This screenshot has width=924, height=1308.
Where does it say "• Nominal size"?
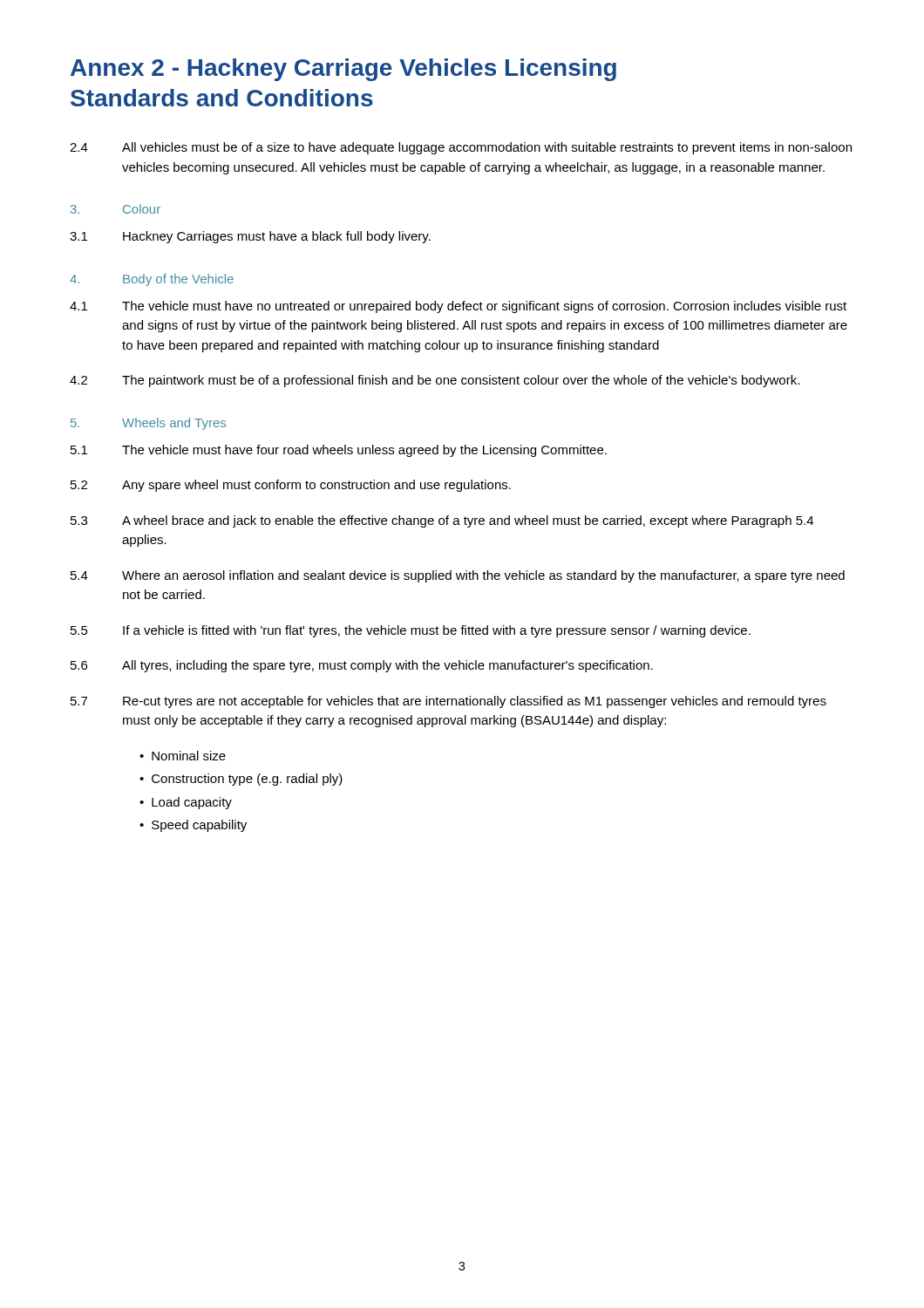coord(183,756)
